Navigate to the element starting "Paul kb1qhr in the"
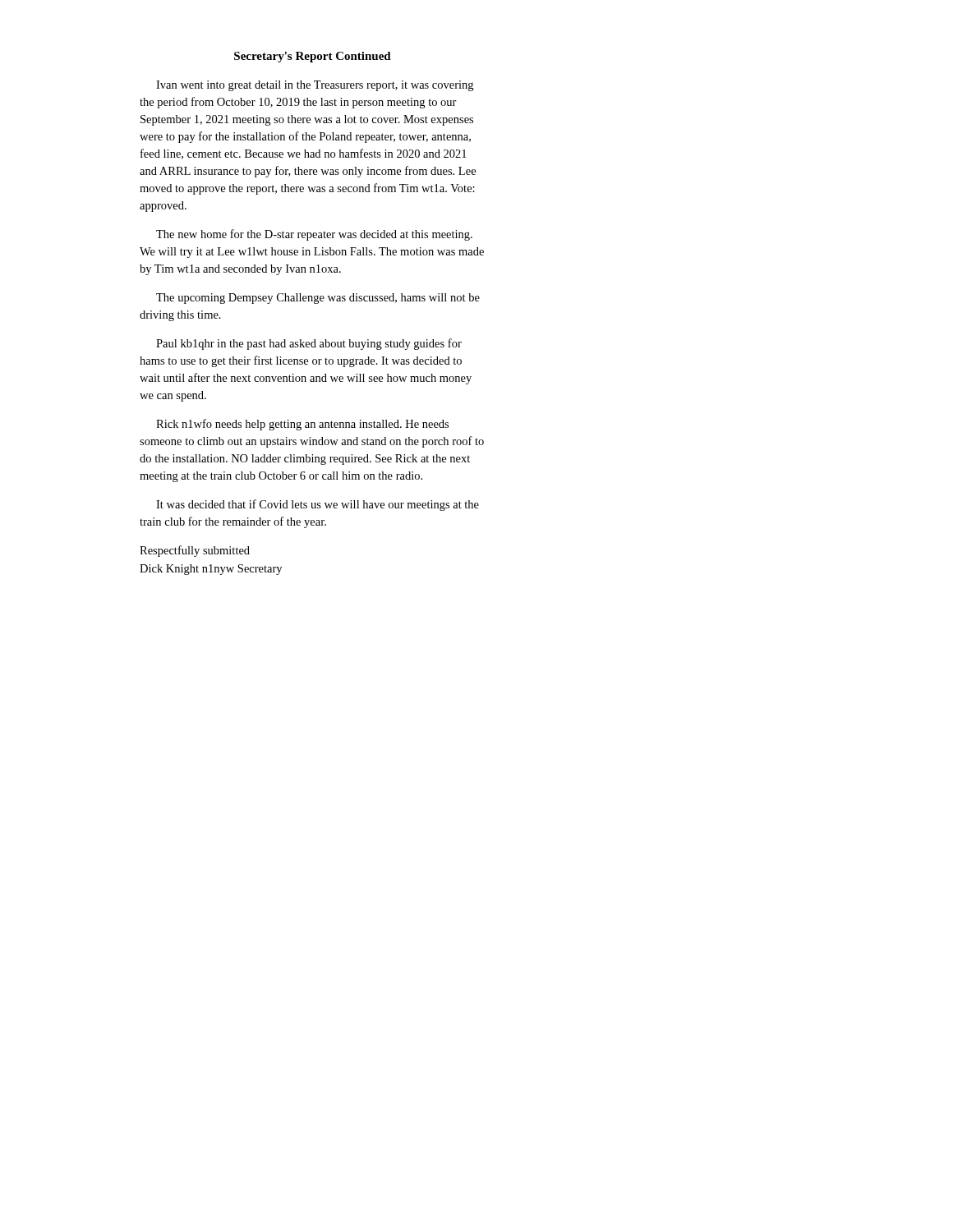This screenshot has height=1232, width=953. (x=306, y=369)
